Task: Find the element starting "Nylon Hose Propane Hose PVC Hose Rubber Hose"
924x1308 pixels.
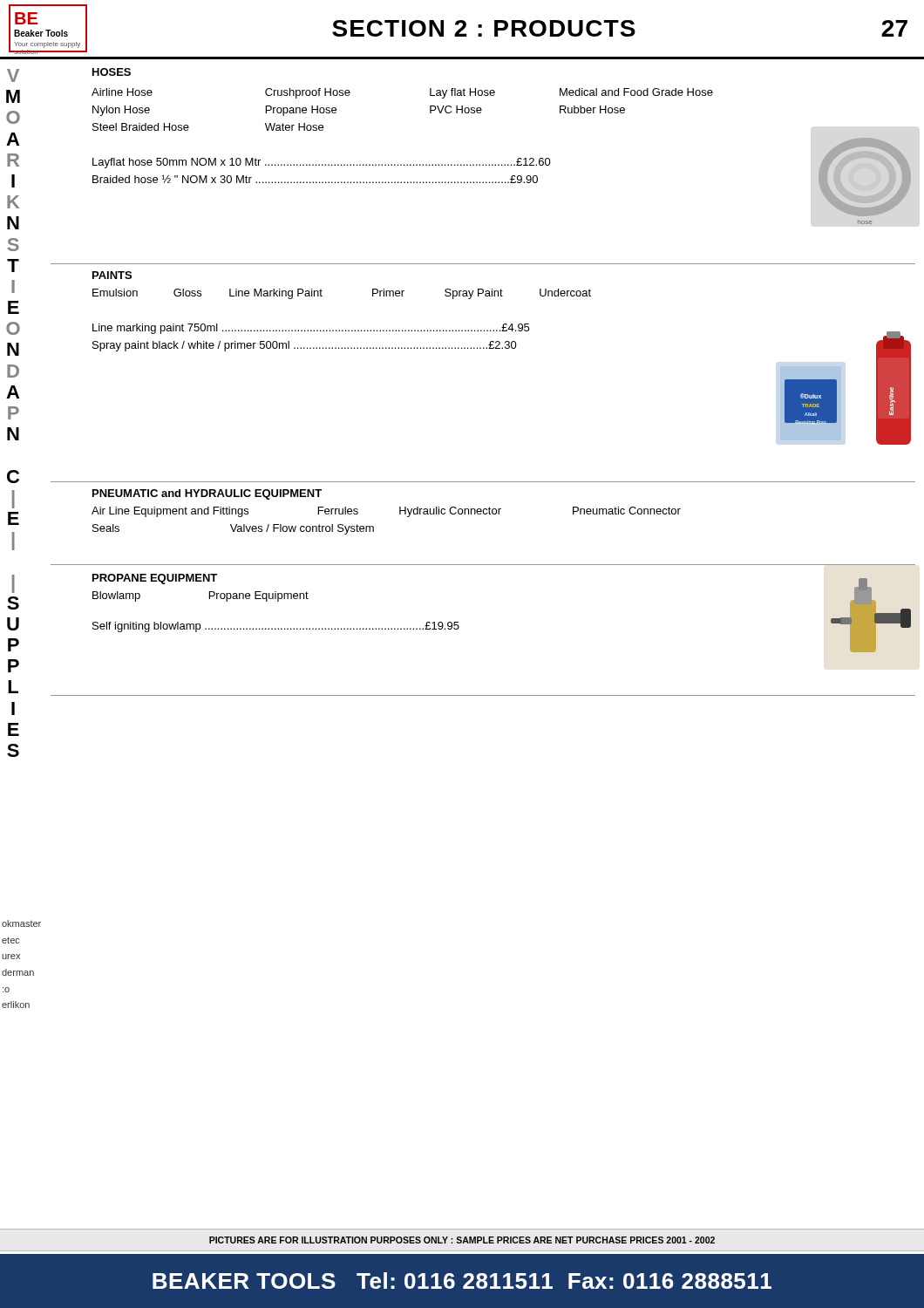Action: (x=119, y=110)
